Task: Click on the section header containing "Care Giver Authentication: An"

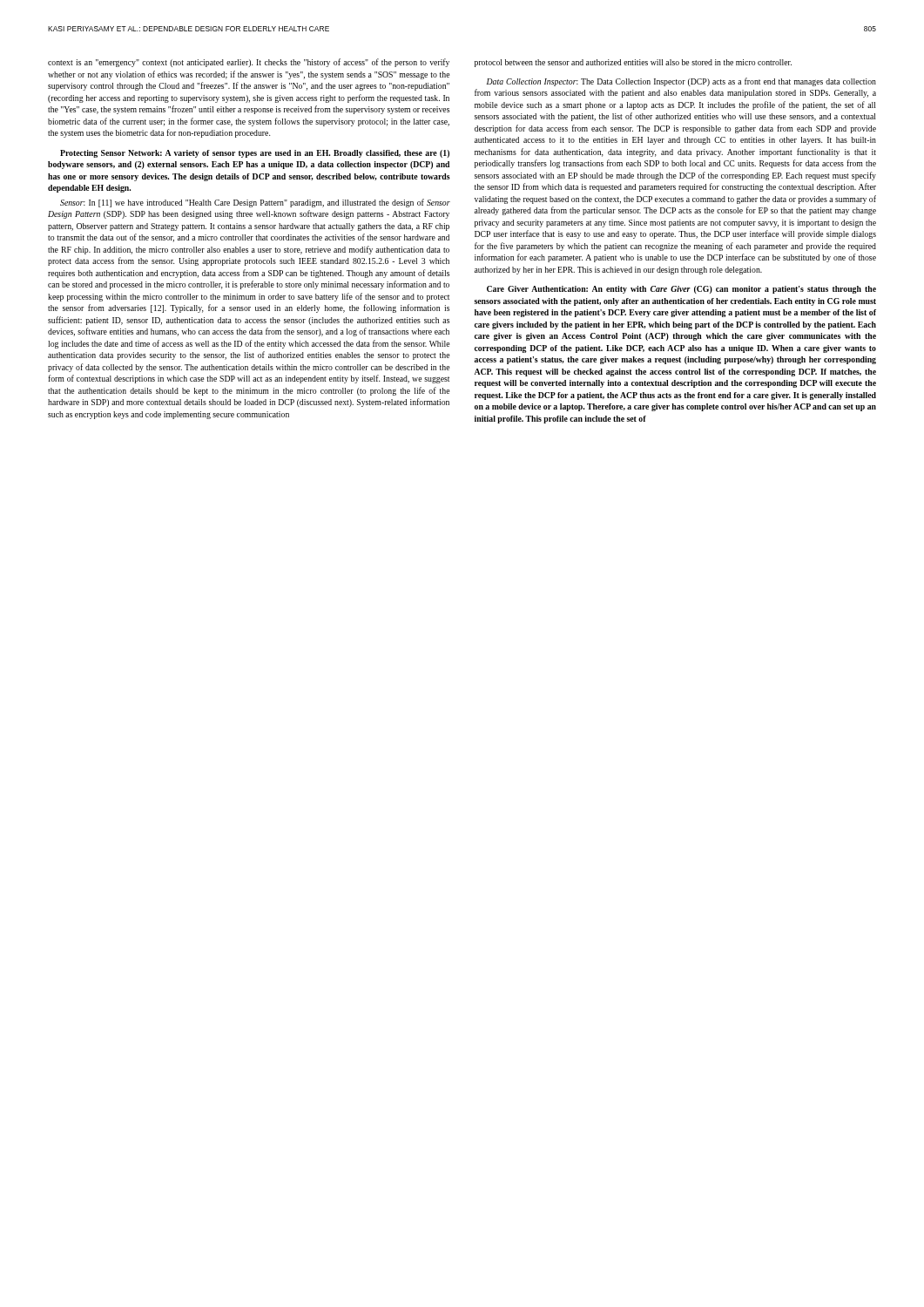Action: point(675,354)
